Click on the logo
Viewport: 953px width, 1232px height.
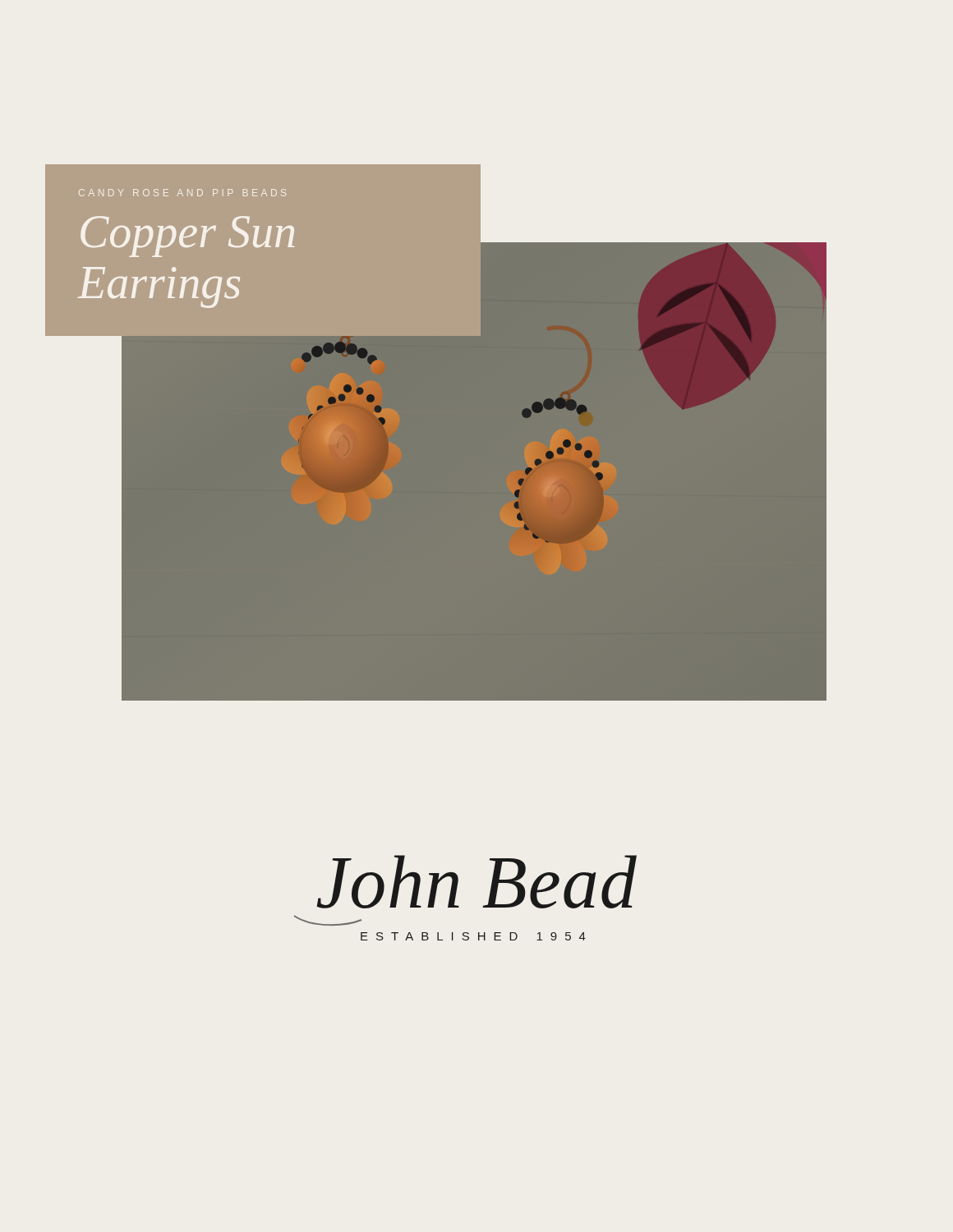pyautogui.click(x=476, y=889)
